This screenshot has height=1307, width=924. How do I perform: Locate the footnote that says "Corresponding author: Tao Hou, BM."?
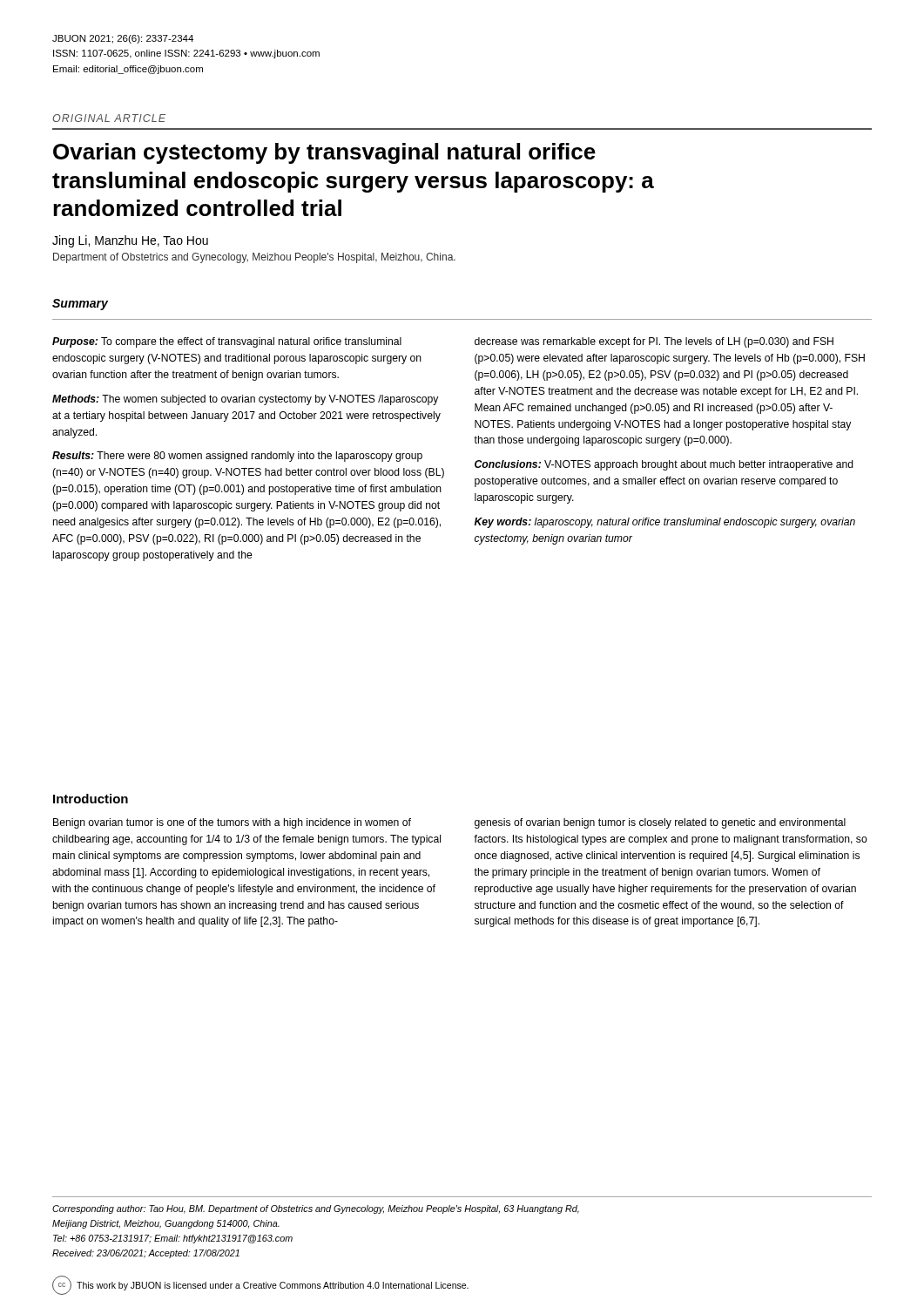pos(316,1209)
